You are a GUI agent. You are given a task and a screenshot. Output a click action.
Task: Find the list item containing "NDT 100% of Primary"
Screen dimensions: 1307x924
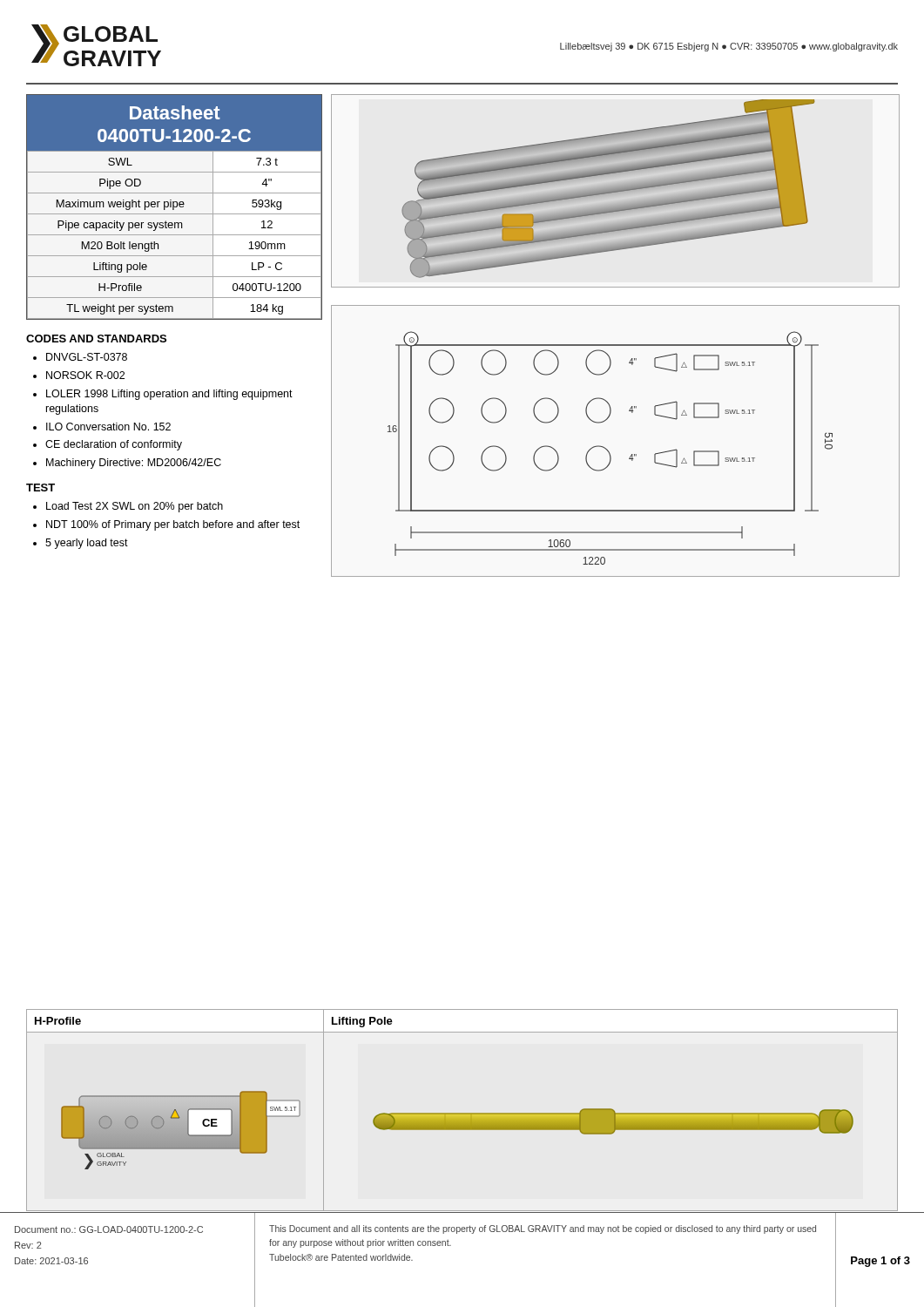(x=173, y=525)
